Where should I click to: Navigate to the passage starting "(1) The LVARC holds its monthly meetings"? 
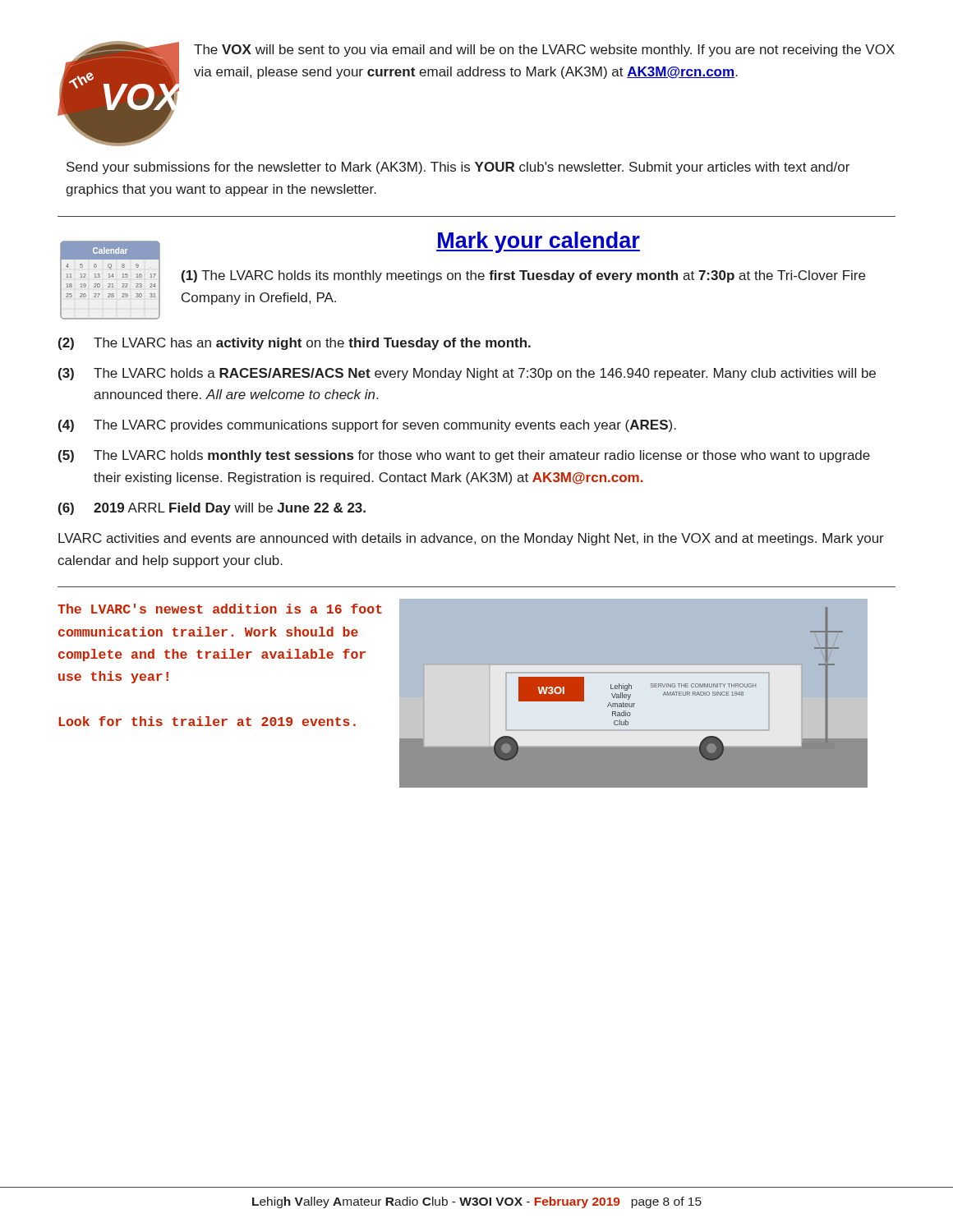coord(523,286)
